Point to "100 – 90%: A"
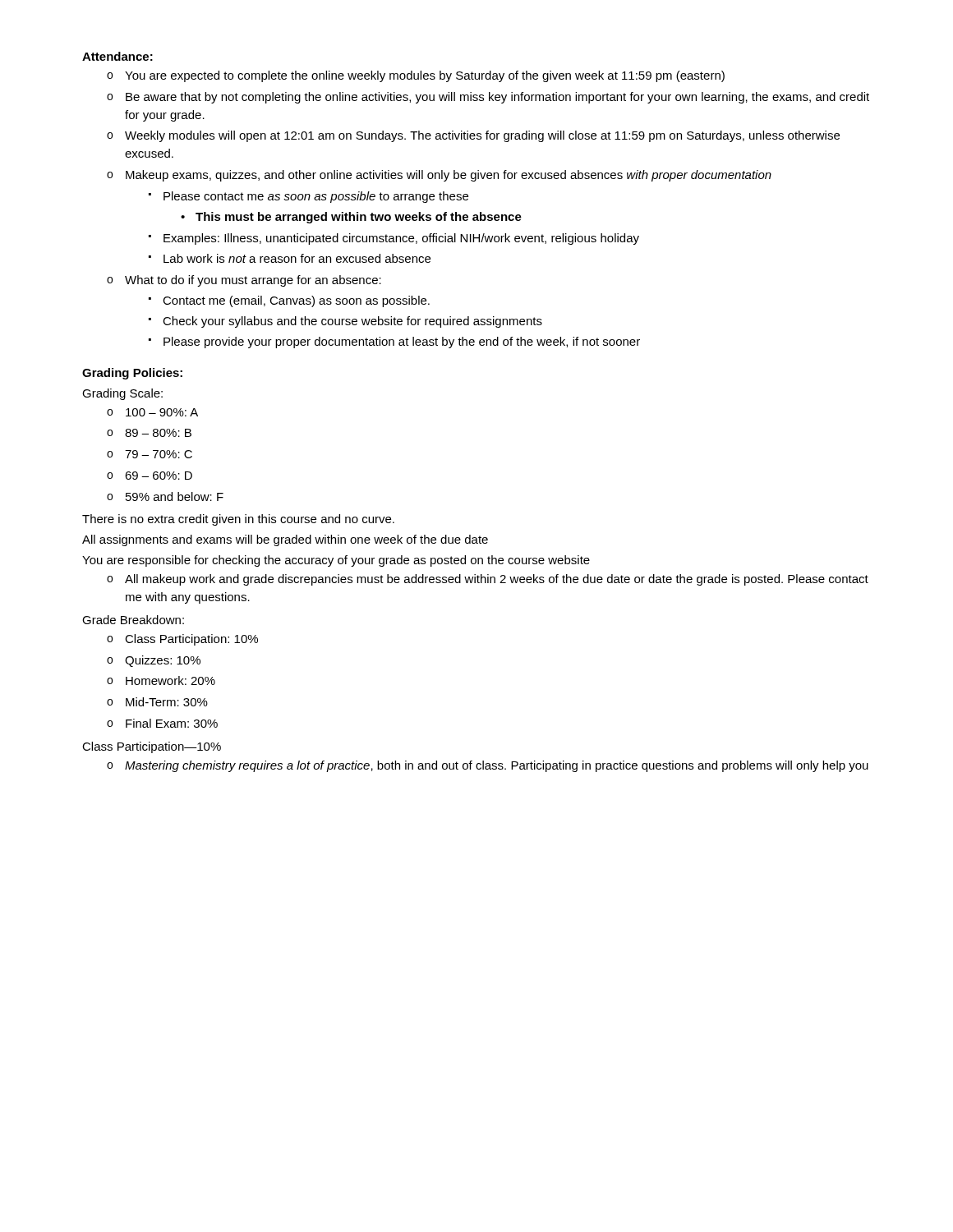 click(x=162, y=411)
